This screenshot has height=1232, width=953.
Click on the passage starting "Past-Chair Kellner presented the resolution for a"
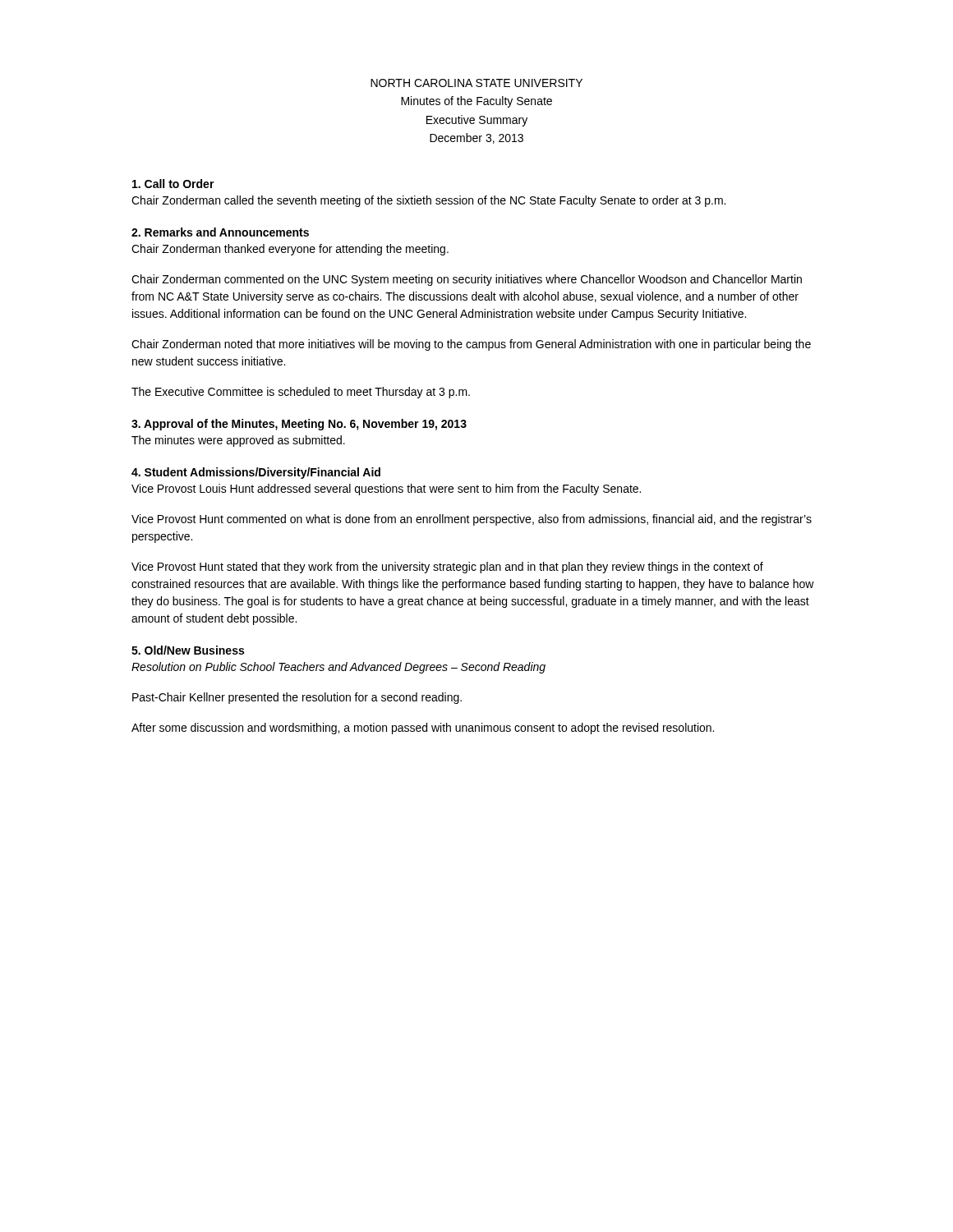(297, 697)
